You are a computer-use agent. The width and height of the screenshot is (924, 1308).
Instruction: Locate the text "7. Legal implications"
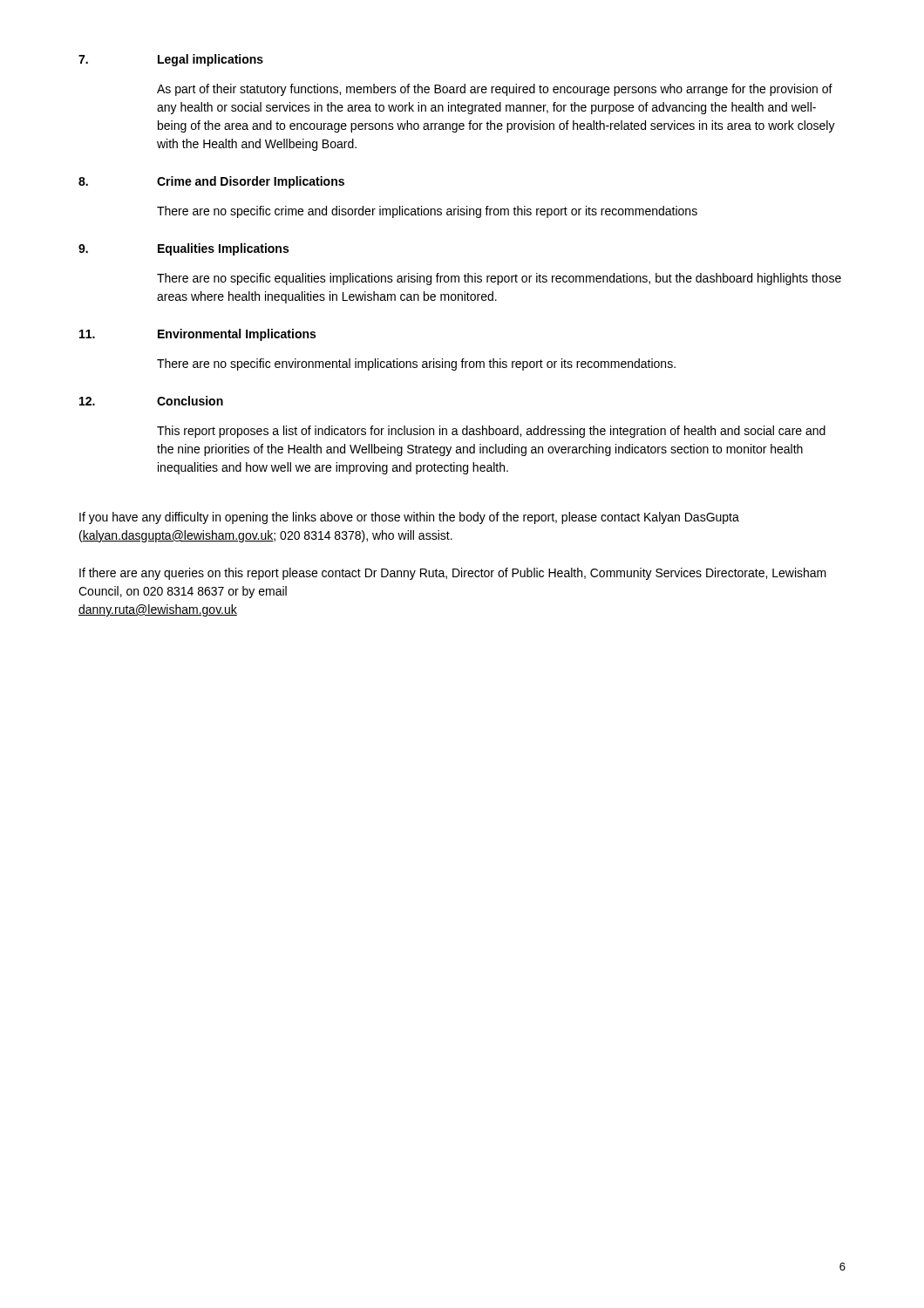click(x=171, y=60)
